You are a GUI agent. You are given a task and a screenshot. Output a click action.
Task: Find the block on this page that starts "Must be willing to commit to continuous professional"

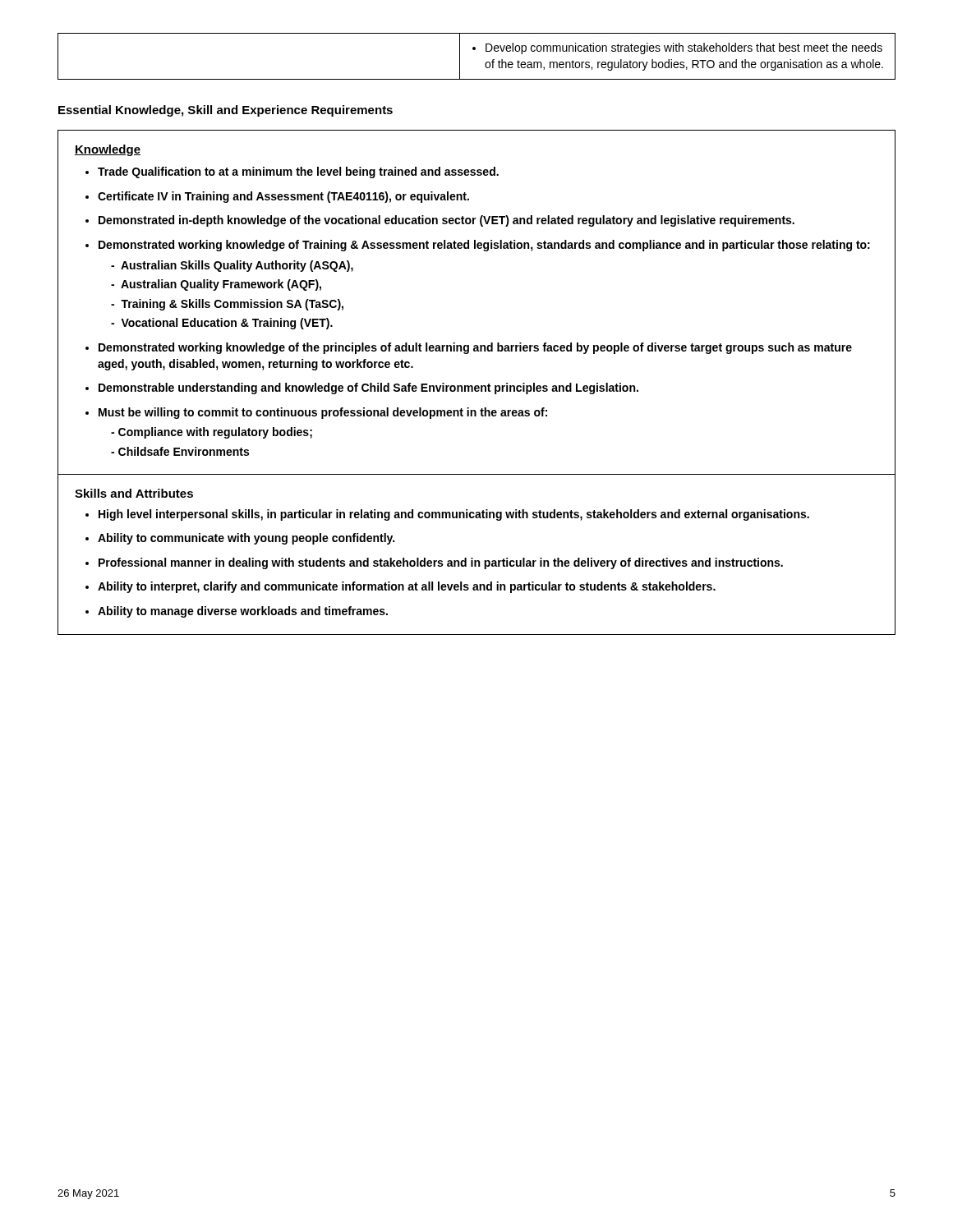(316, 413)
